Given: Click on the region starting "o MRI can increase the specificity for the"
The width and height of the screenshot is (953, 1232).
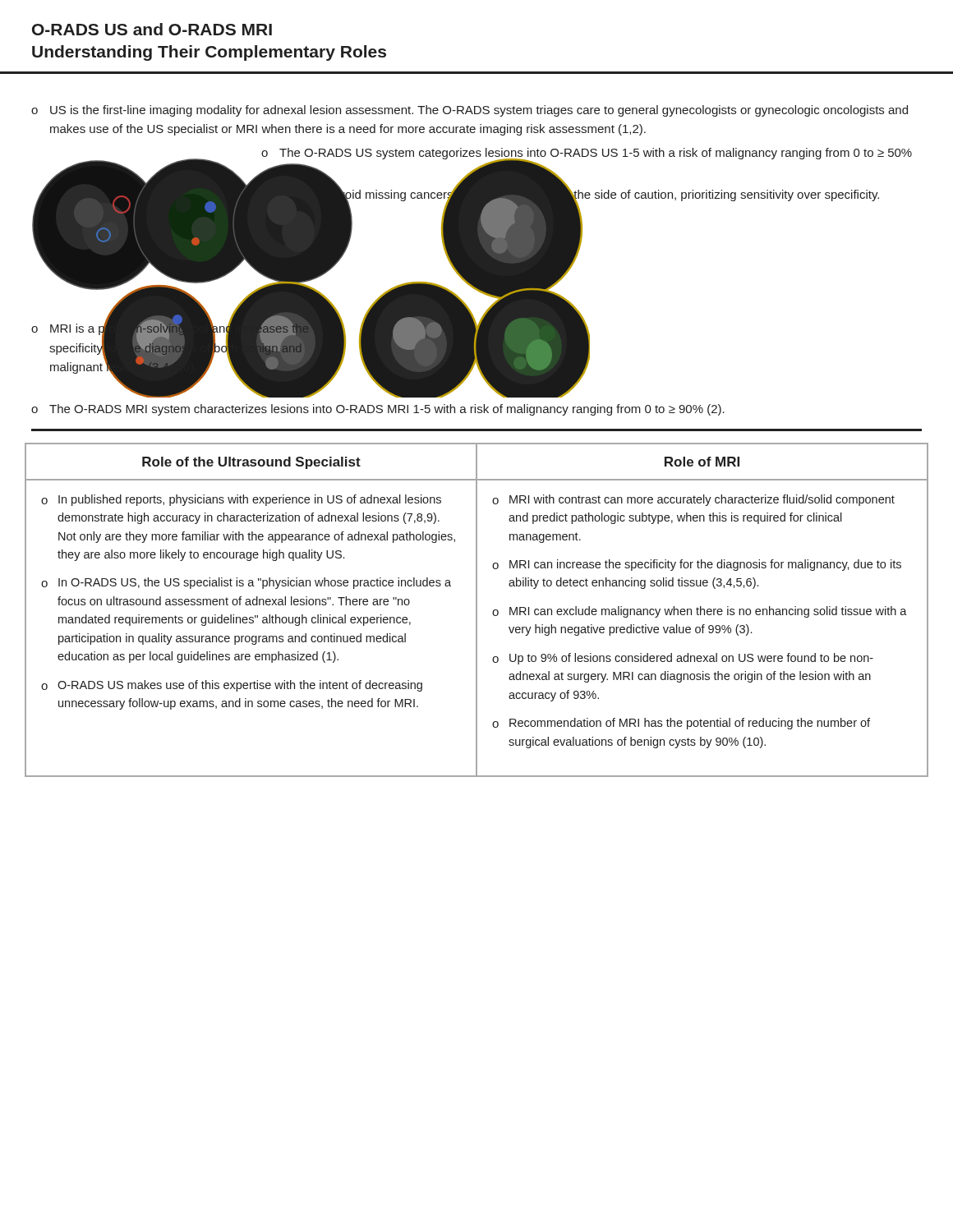Looking at the screenshot, I should [702, 574].
